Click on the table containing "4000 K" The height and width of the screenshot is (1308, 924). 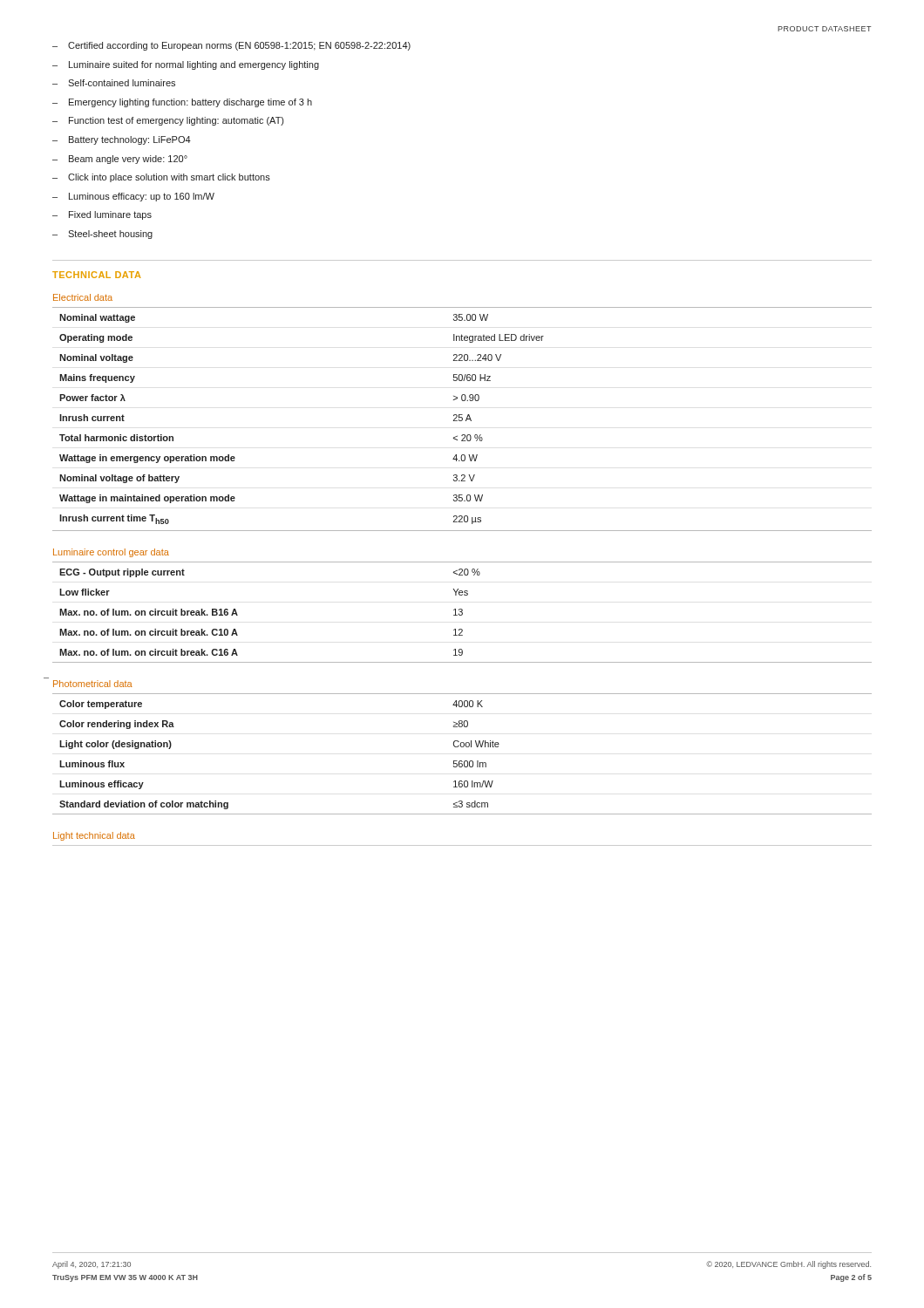(462, 754)
